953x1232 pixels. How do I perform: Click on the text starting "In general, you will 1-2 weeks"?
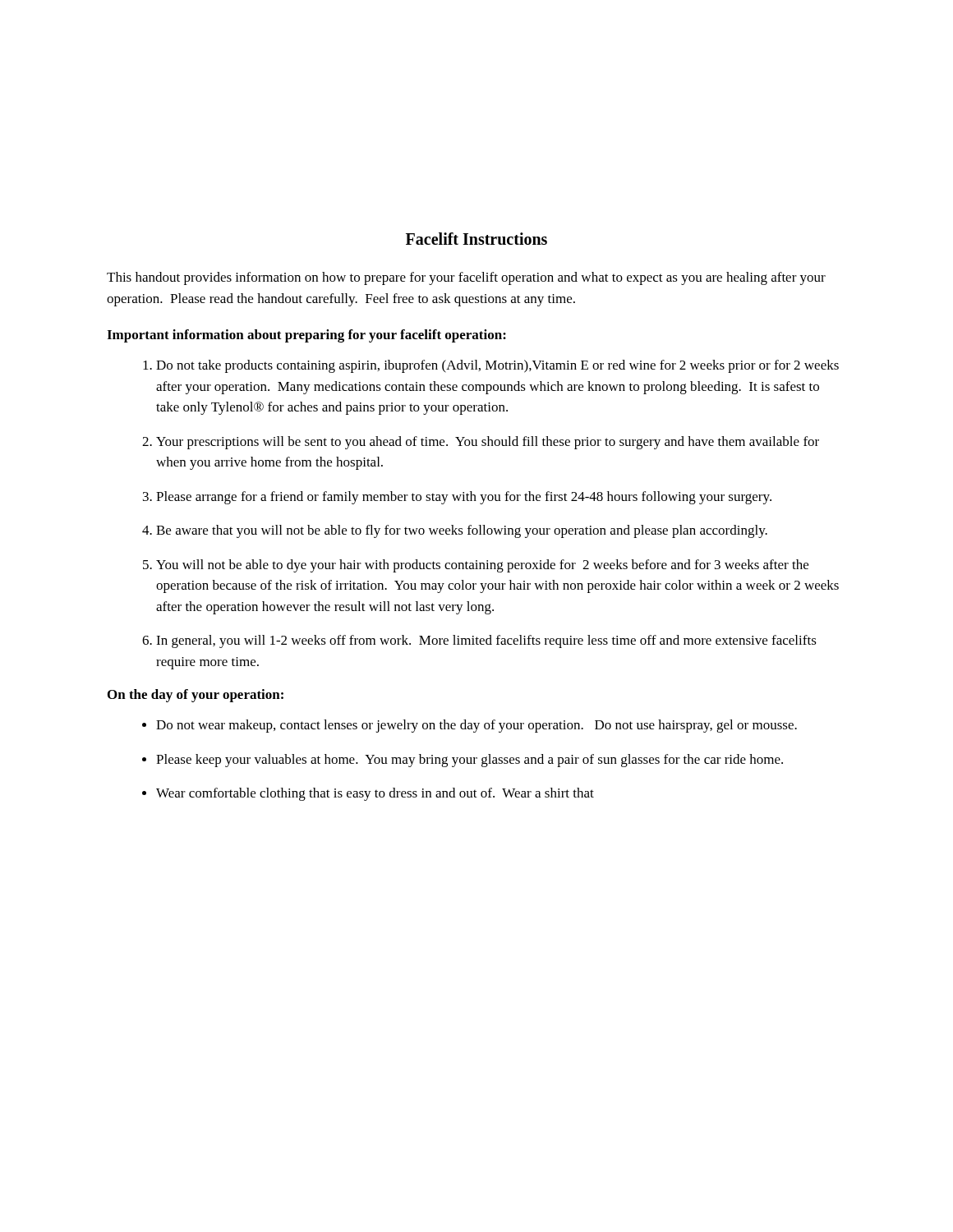486,651
